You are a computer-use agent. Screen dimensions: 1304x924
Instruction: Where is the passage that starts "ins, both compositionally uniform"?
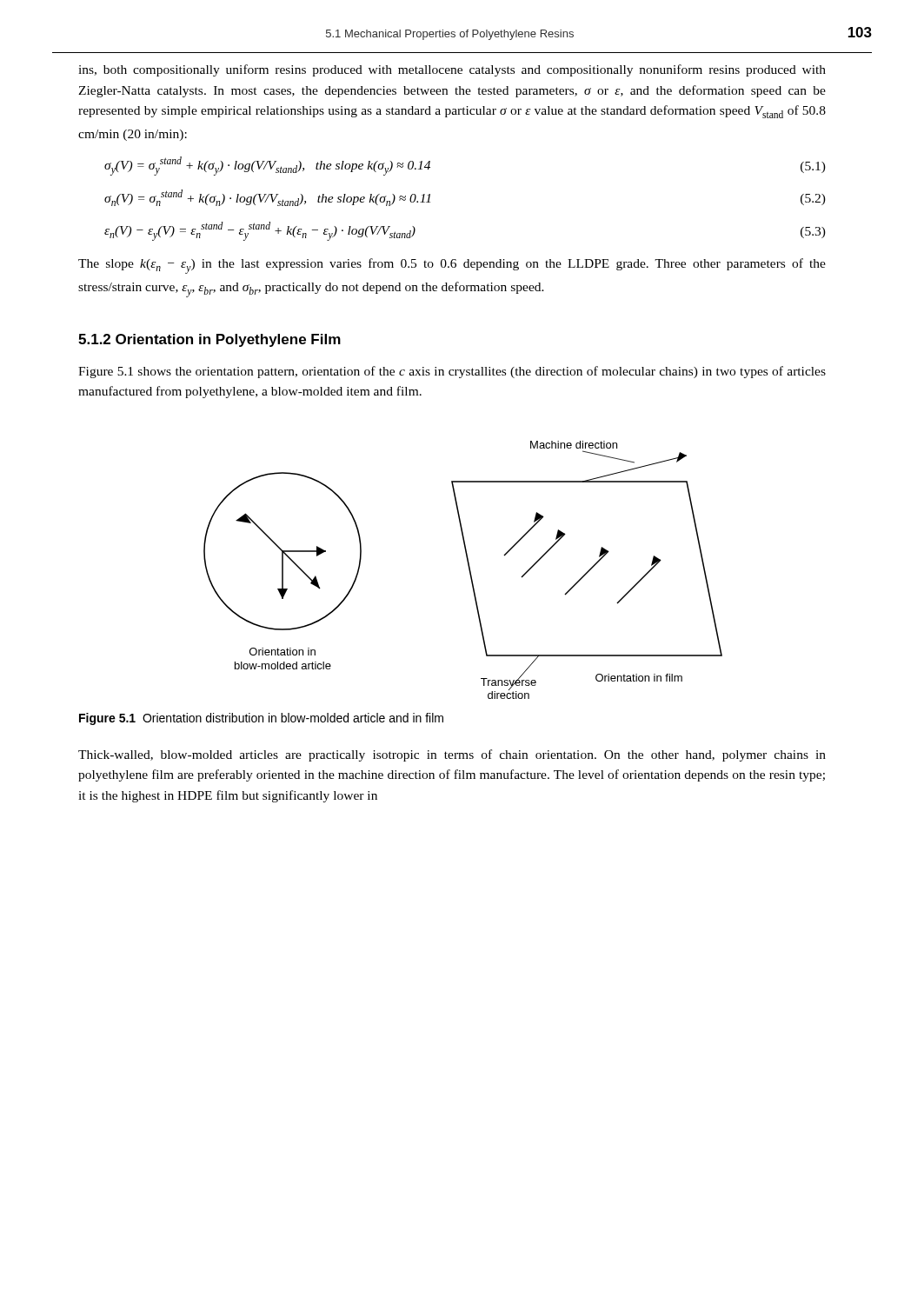452,101
